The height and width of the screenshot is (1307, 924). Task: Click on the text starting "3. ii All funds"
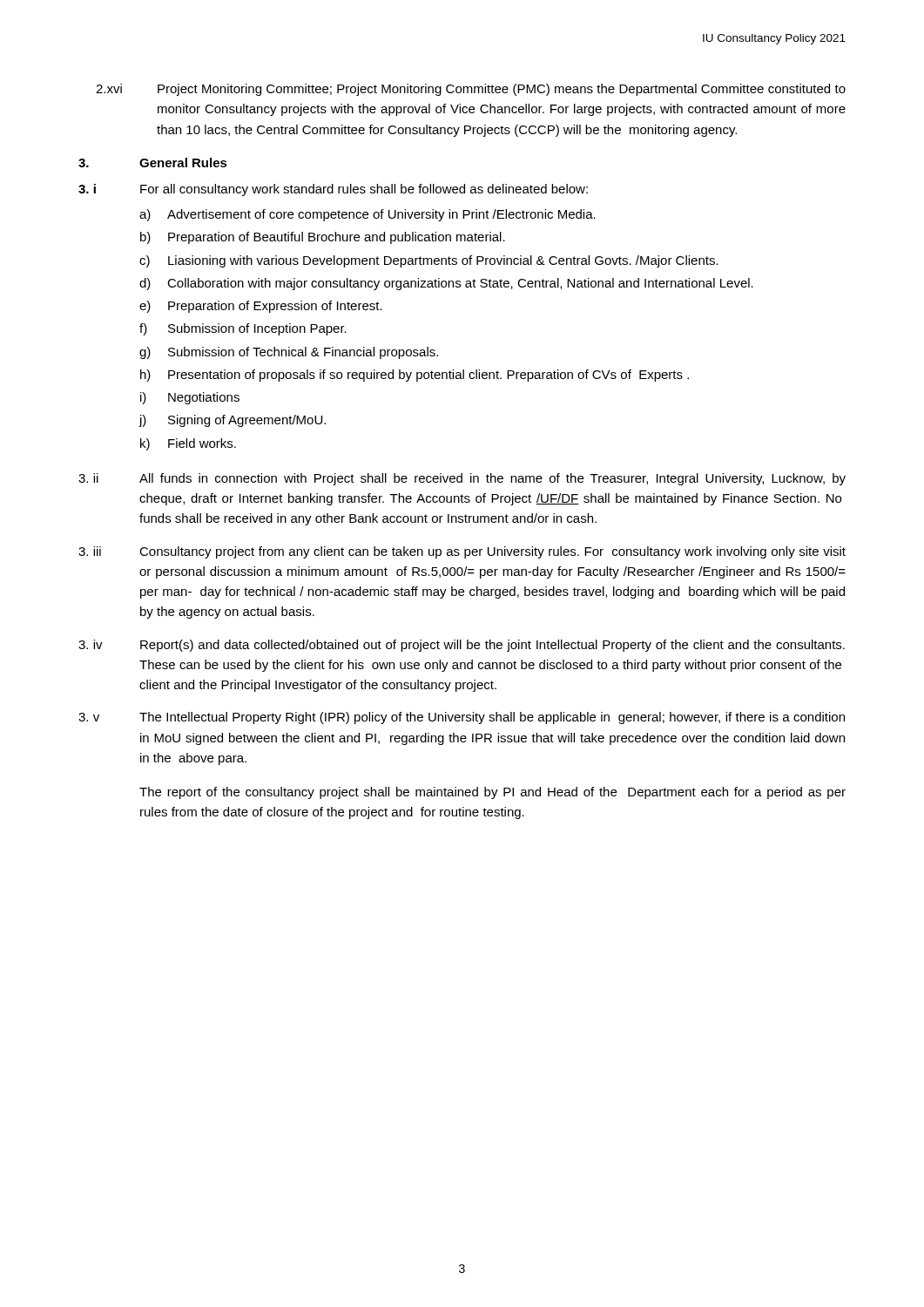click(462, 498)
